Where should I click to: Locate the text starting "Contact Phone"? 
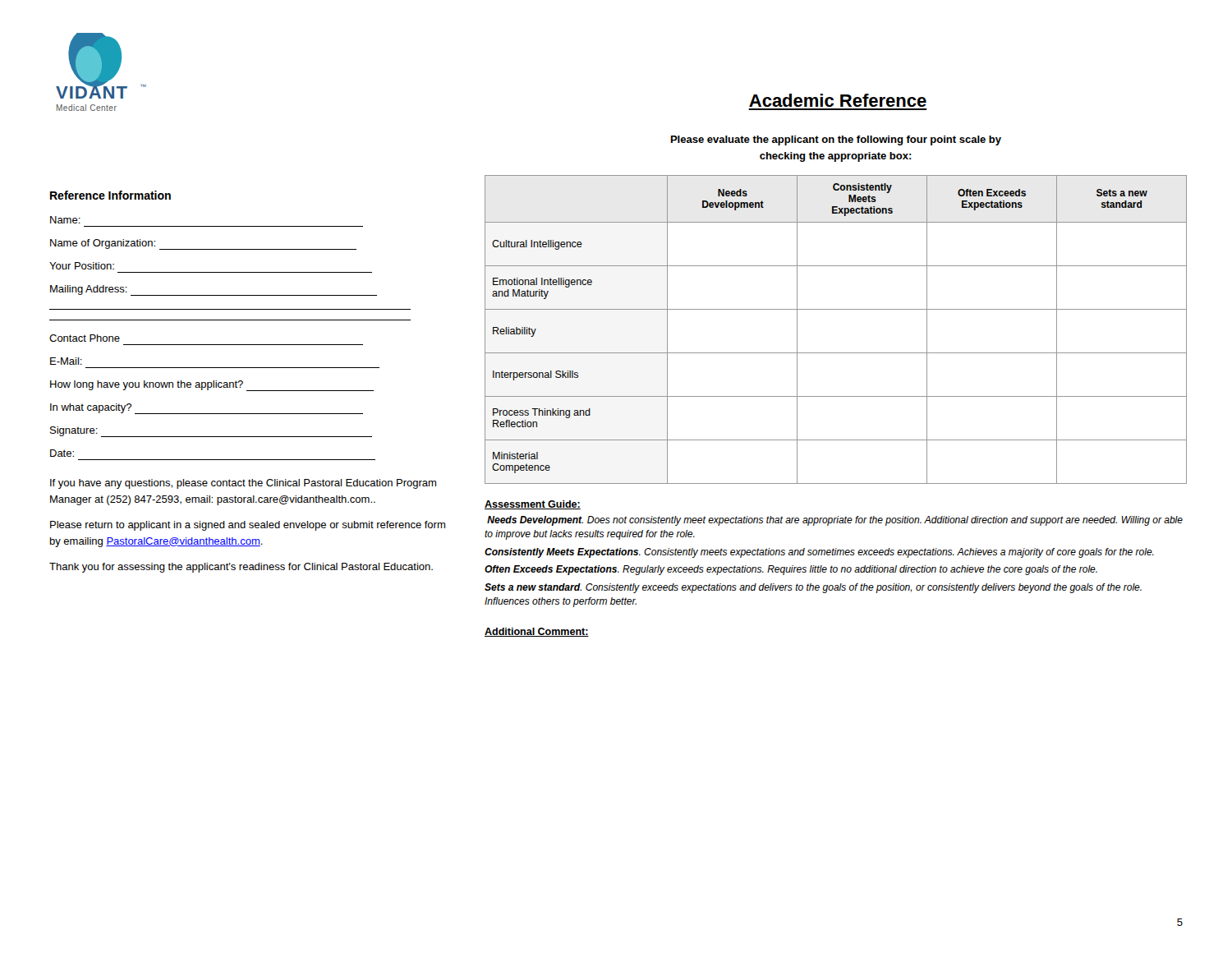(x=206, y=339)
